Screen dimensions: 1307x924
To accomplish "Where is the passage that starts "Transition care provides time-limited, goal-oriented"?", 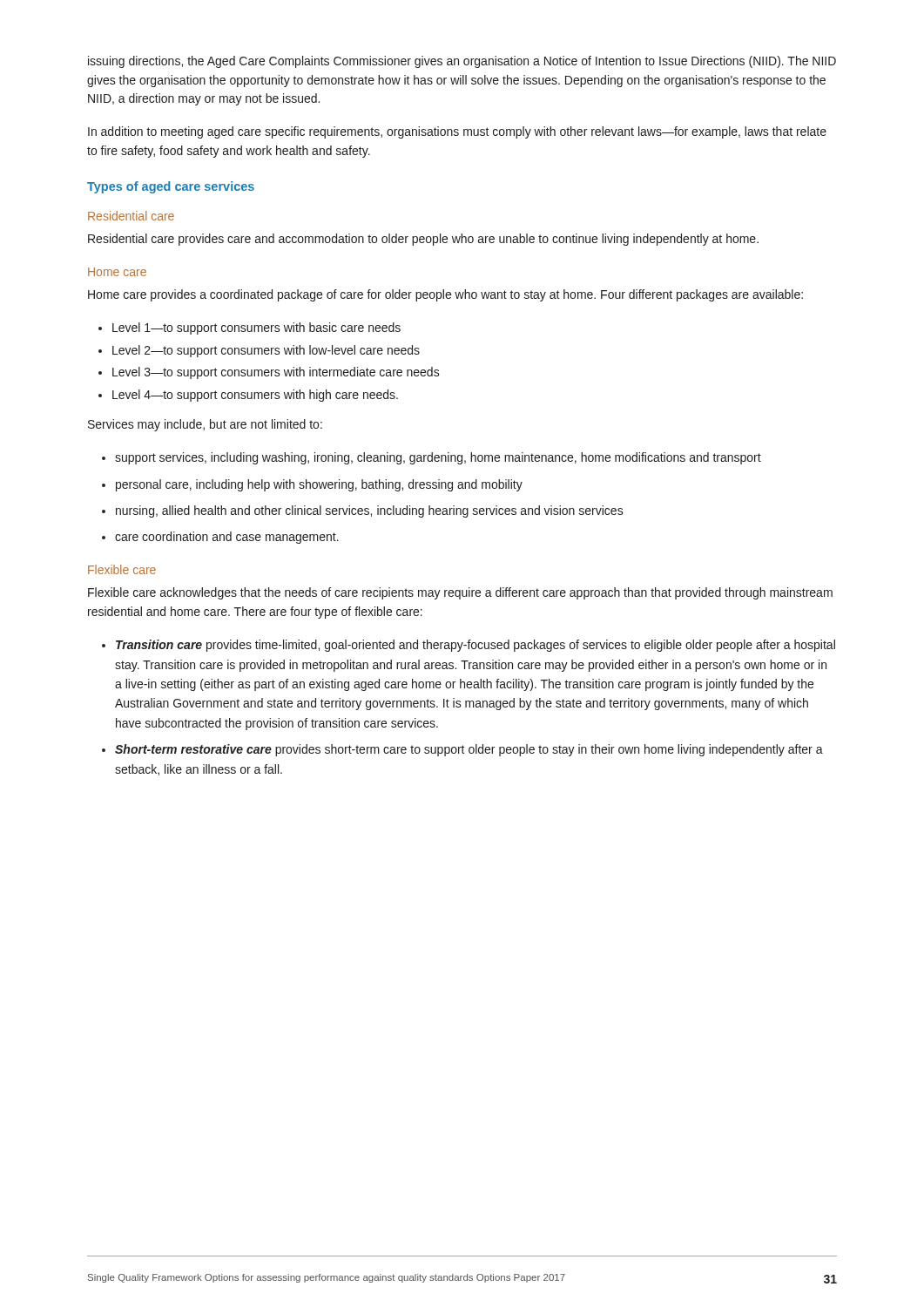I will tap(475, 684).
